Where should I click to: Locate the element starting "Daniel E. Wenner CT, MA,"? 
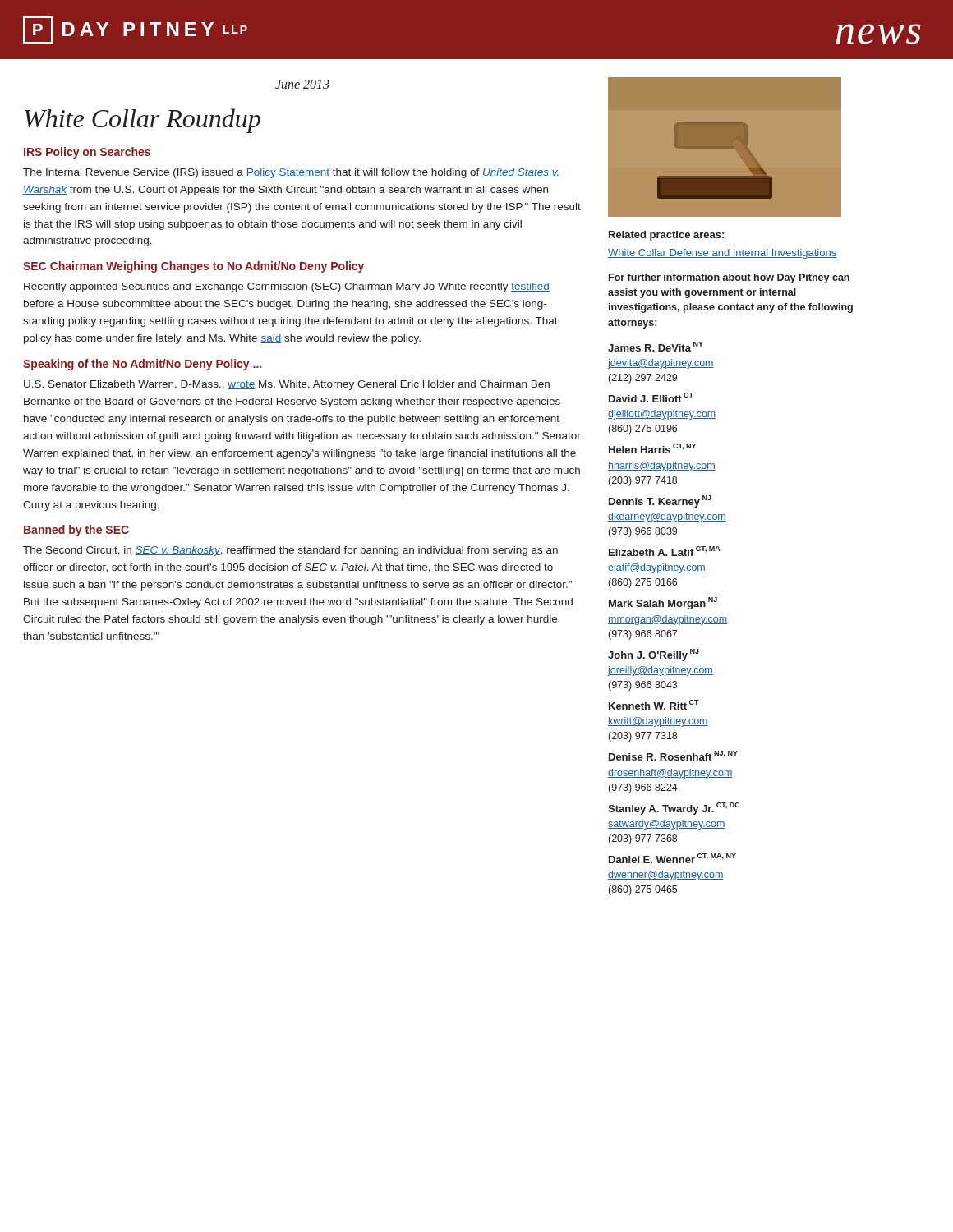672,874
